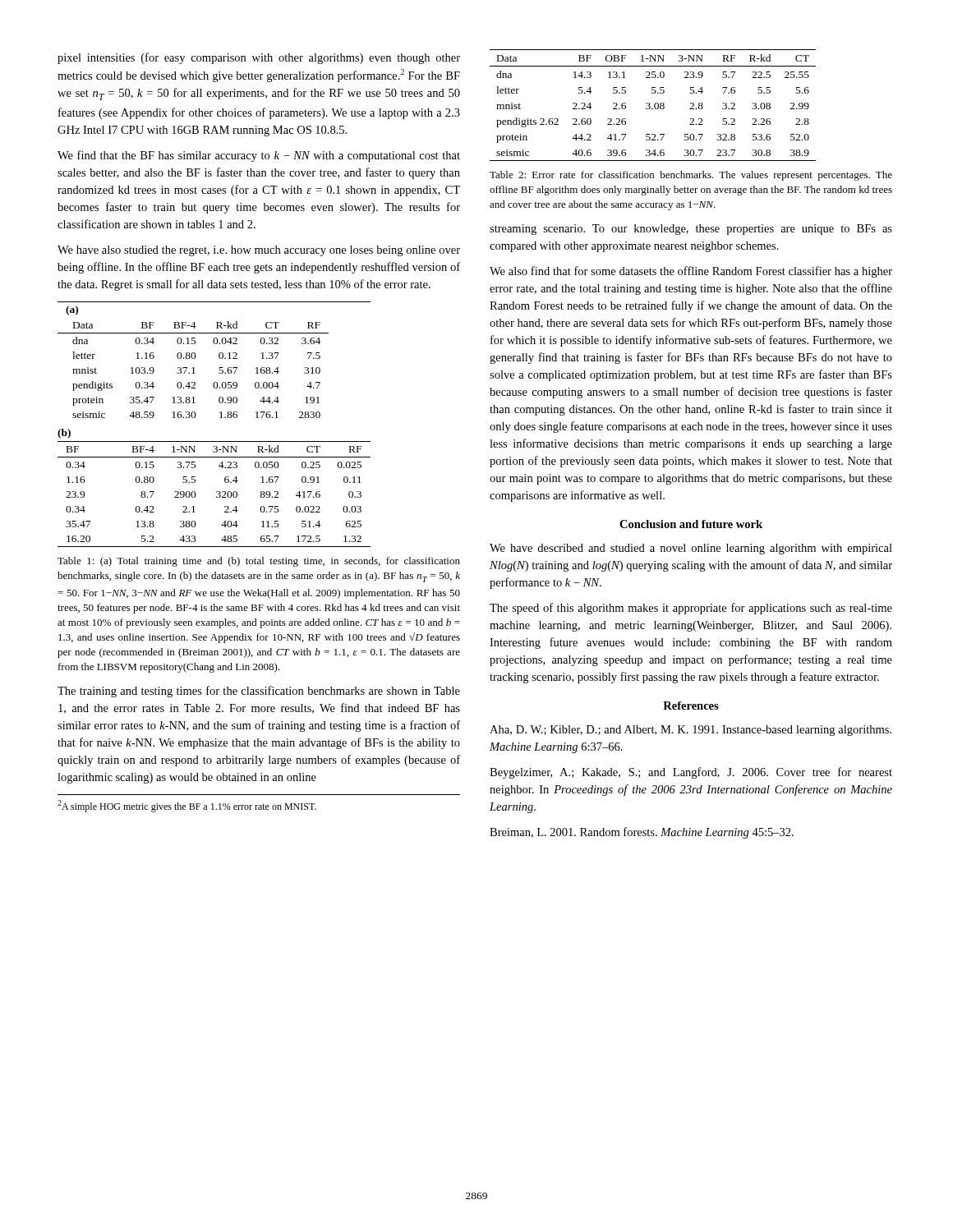Point to the element starting "Aha, D. W.; Kibler, D.;"

(691, 739)
